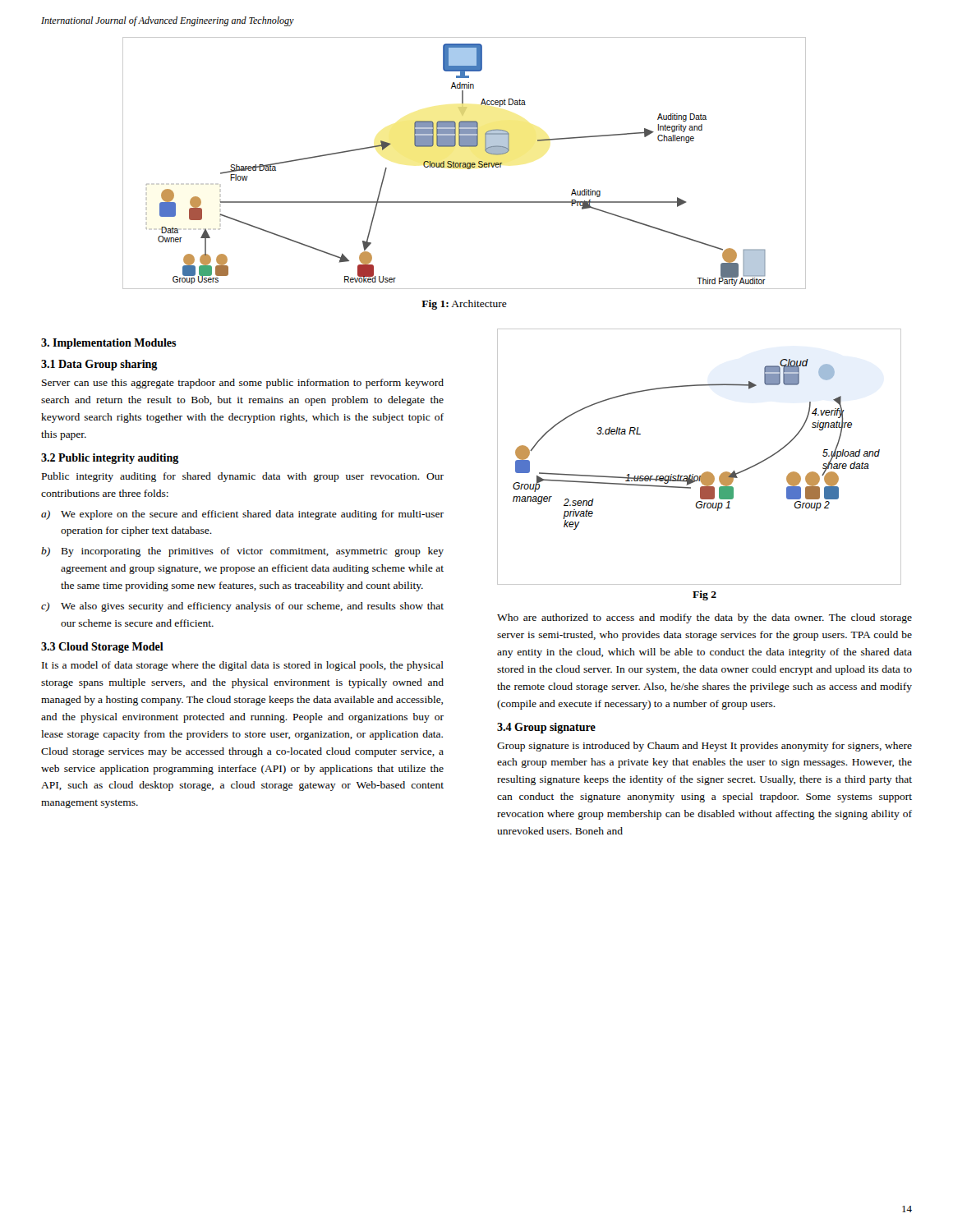Locate the block of text that opens with "It is a model of data storage where"
This screenshot has width=953, height=1232.
click(242, 734)
